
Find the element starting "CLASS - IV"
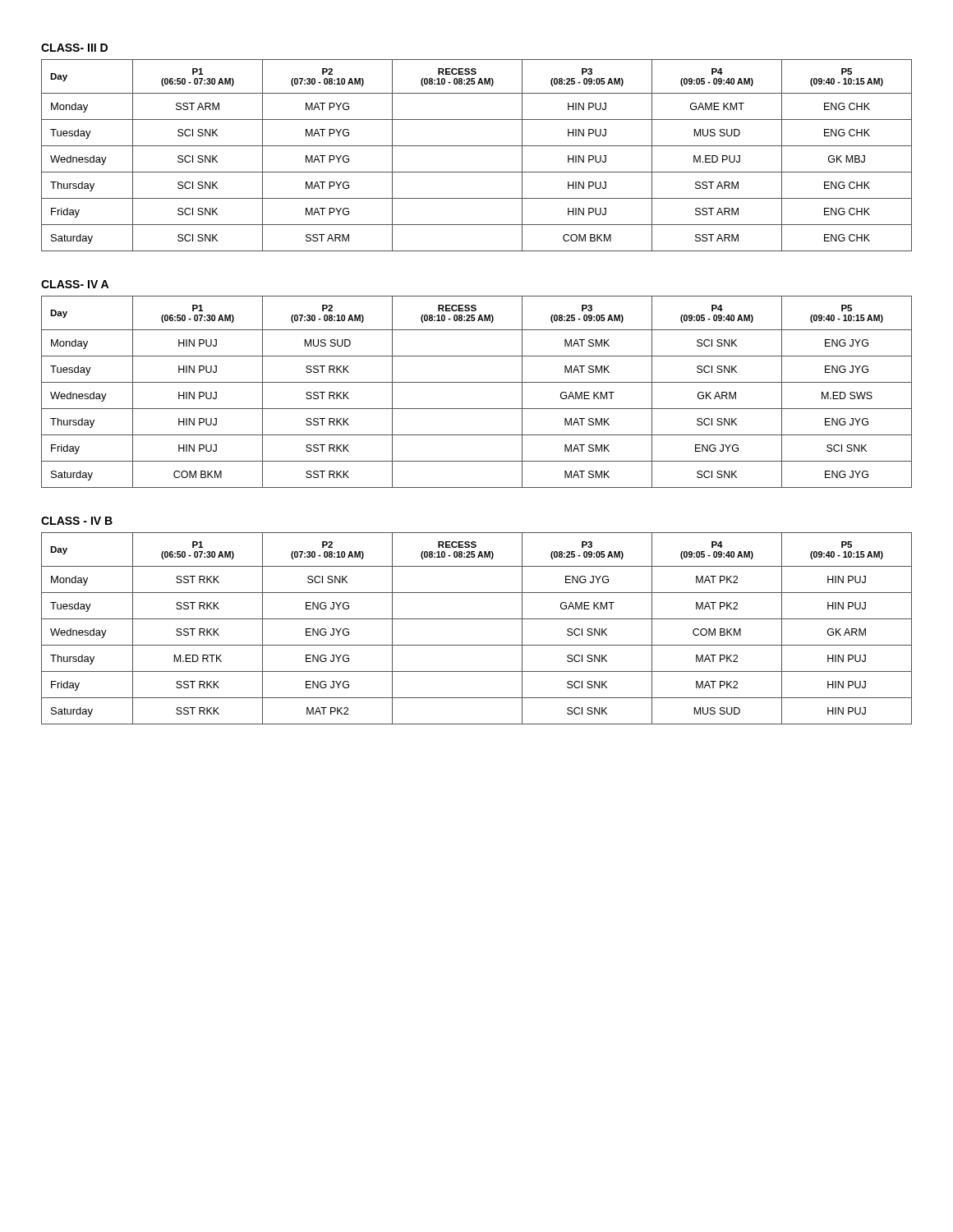(77, 521)
